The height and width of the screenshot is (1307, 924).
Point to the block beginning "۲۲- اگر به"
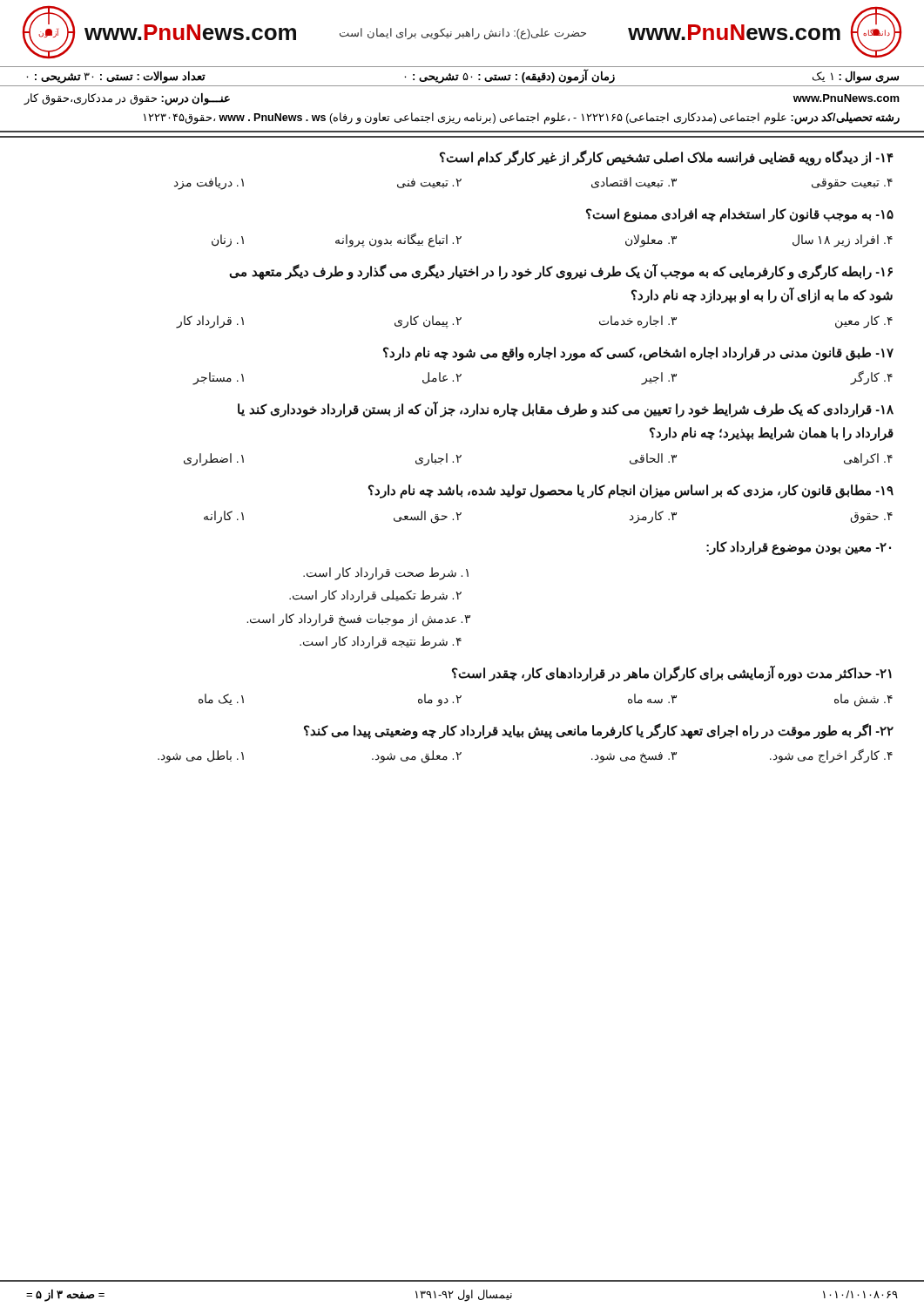[x=462, y=744]
